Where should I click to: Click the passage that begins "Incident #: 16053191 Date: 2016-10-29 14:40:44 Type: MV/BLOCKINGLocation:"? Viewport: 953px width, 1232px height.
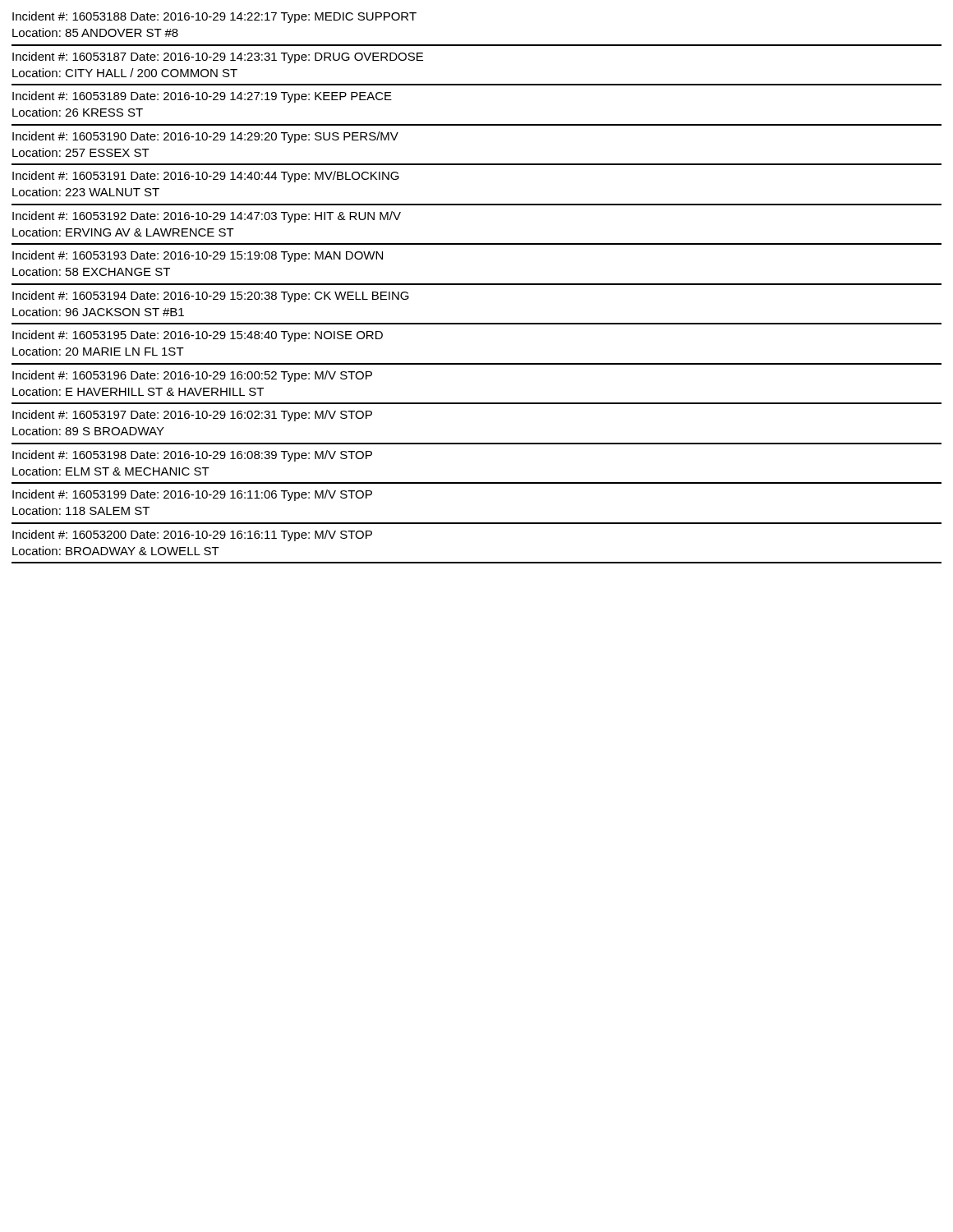pos(206,177)
